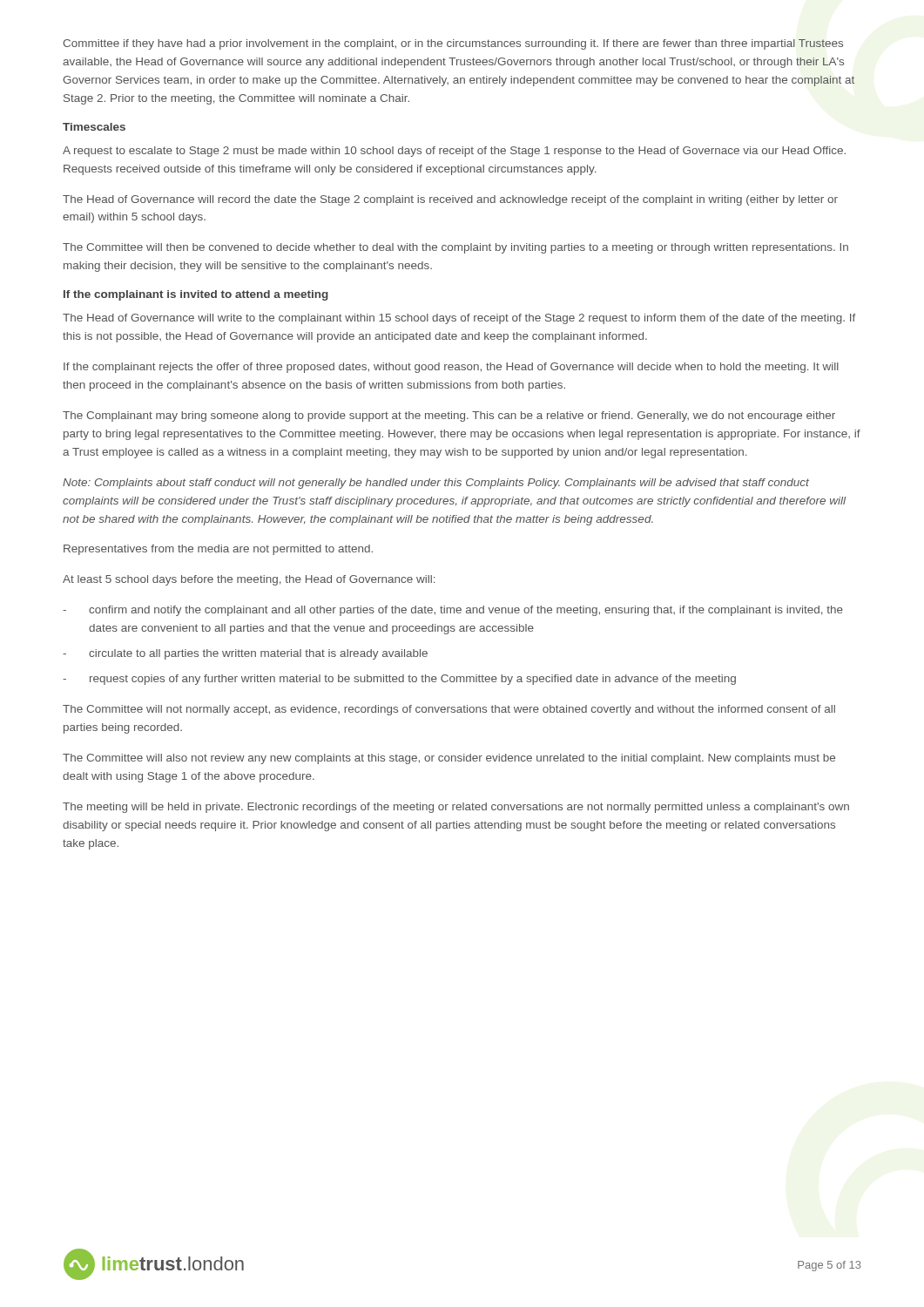Navigate to the passage starting "A request to escalate to"
The height and width of the screenshot is (1307, 924).
pyautogui.click(x=455, y=159)
